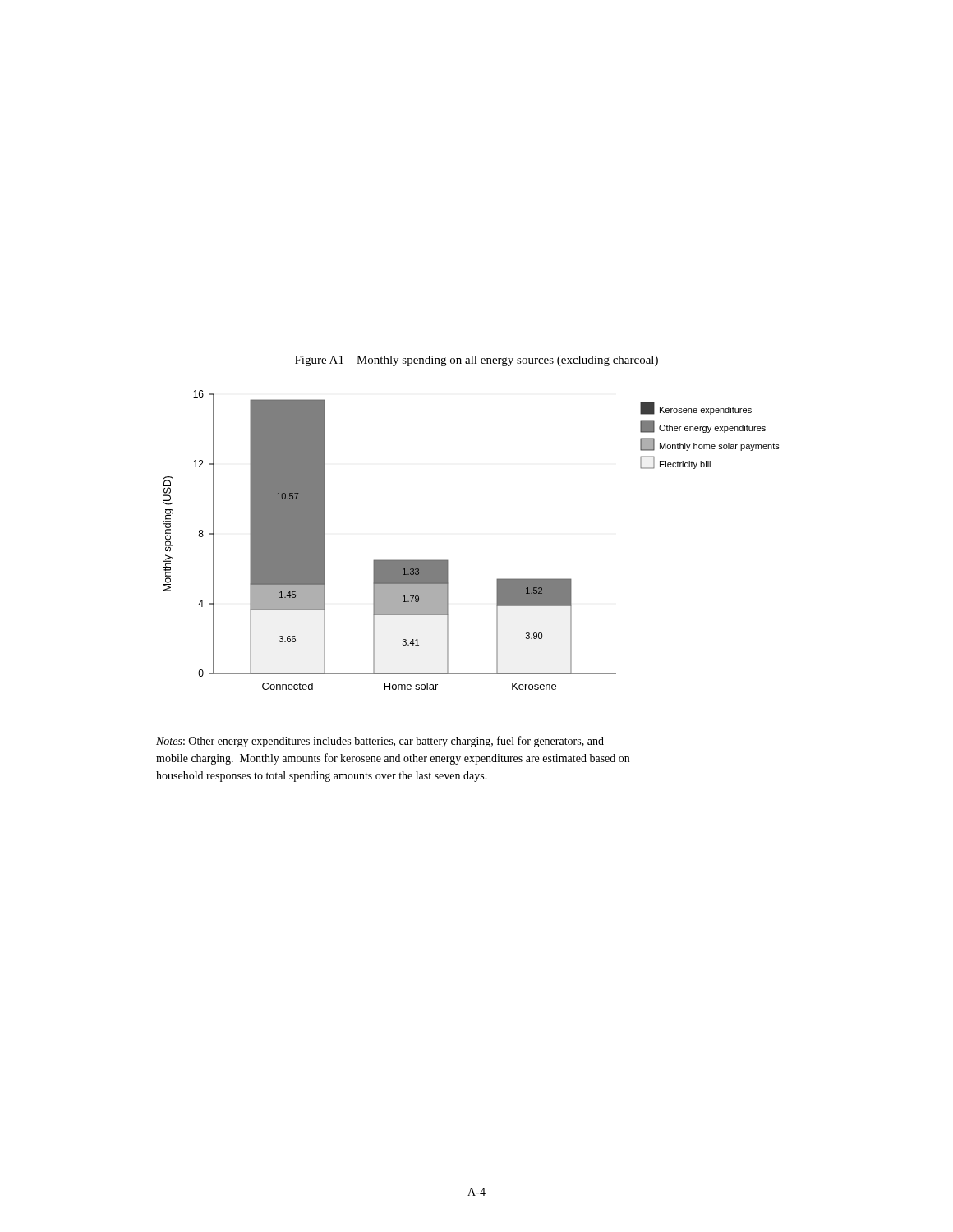
Task: Find the passage starting "Figure A1—Monthly spending on all energy"
Action: 476,360
